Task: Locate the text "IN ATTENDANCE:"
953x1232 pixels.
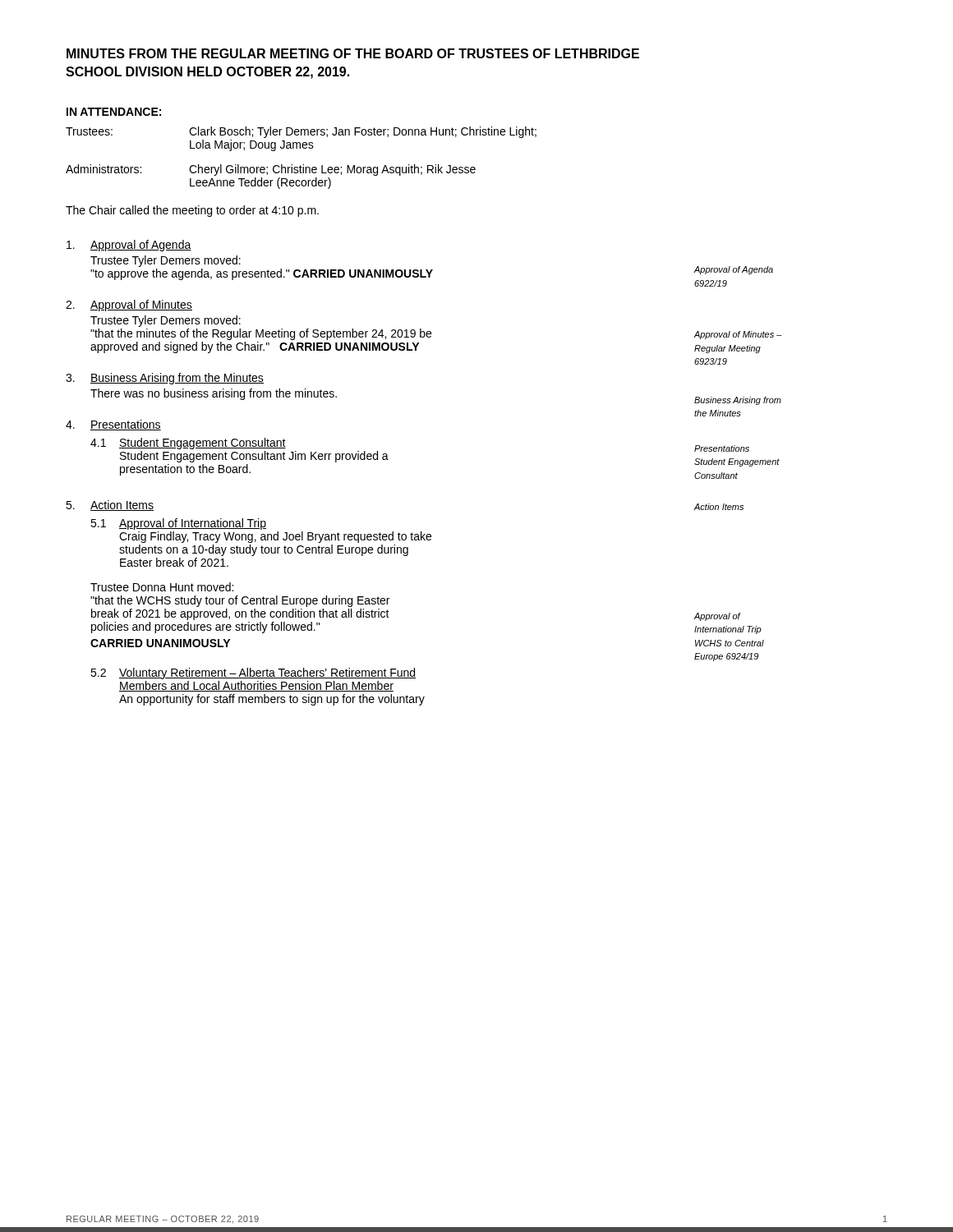Action: [x=114, y=112]
